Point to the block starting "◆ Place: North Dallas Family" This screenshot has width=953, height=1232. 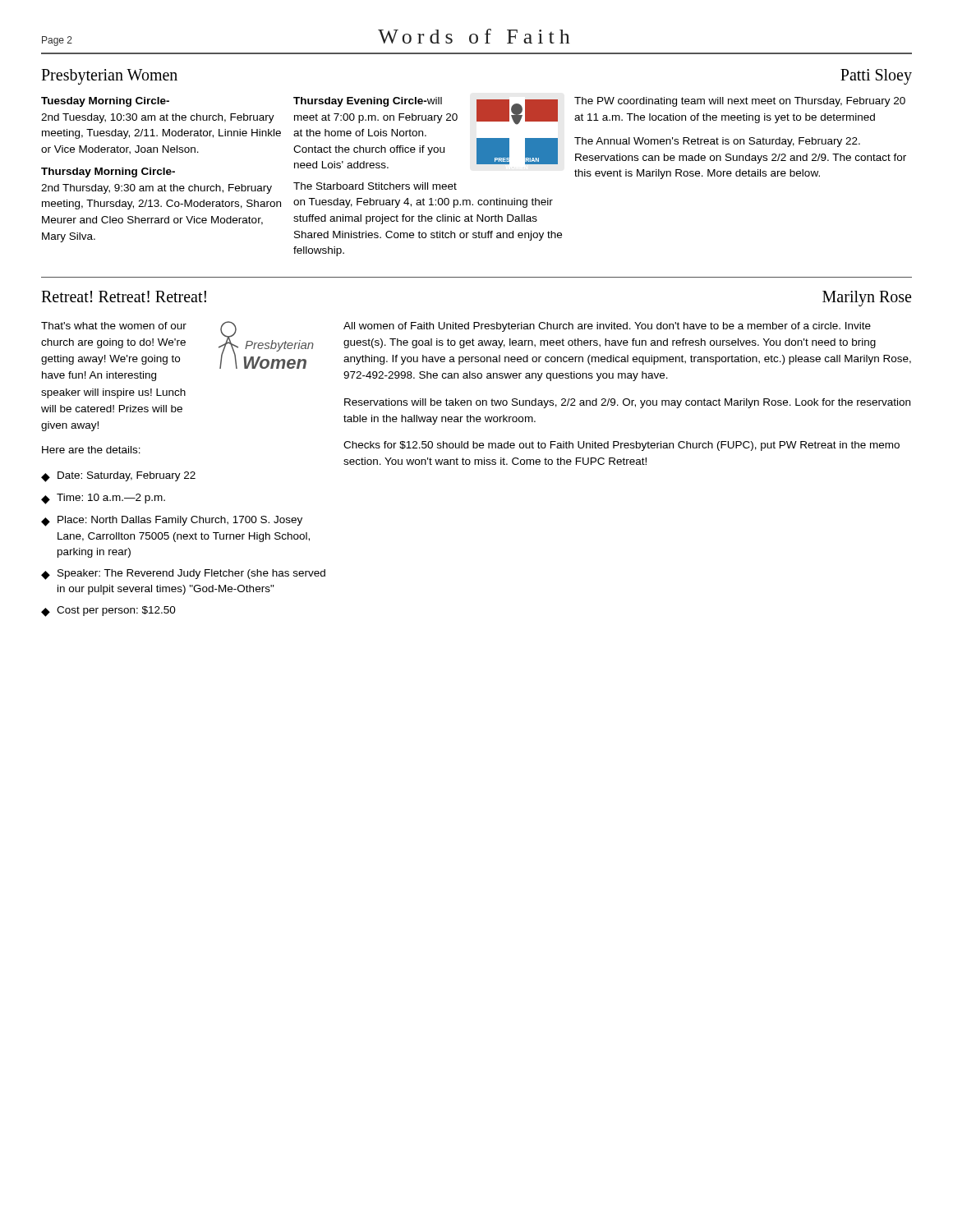pyautogui.click(x=185, y=536)
